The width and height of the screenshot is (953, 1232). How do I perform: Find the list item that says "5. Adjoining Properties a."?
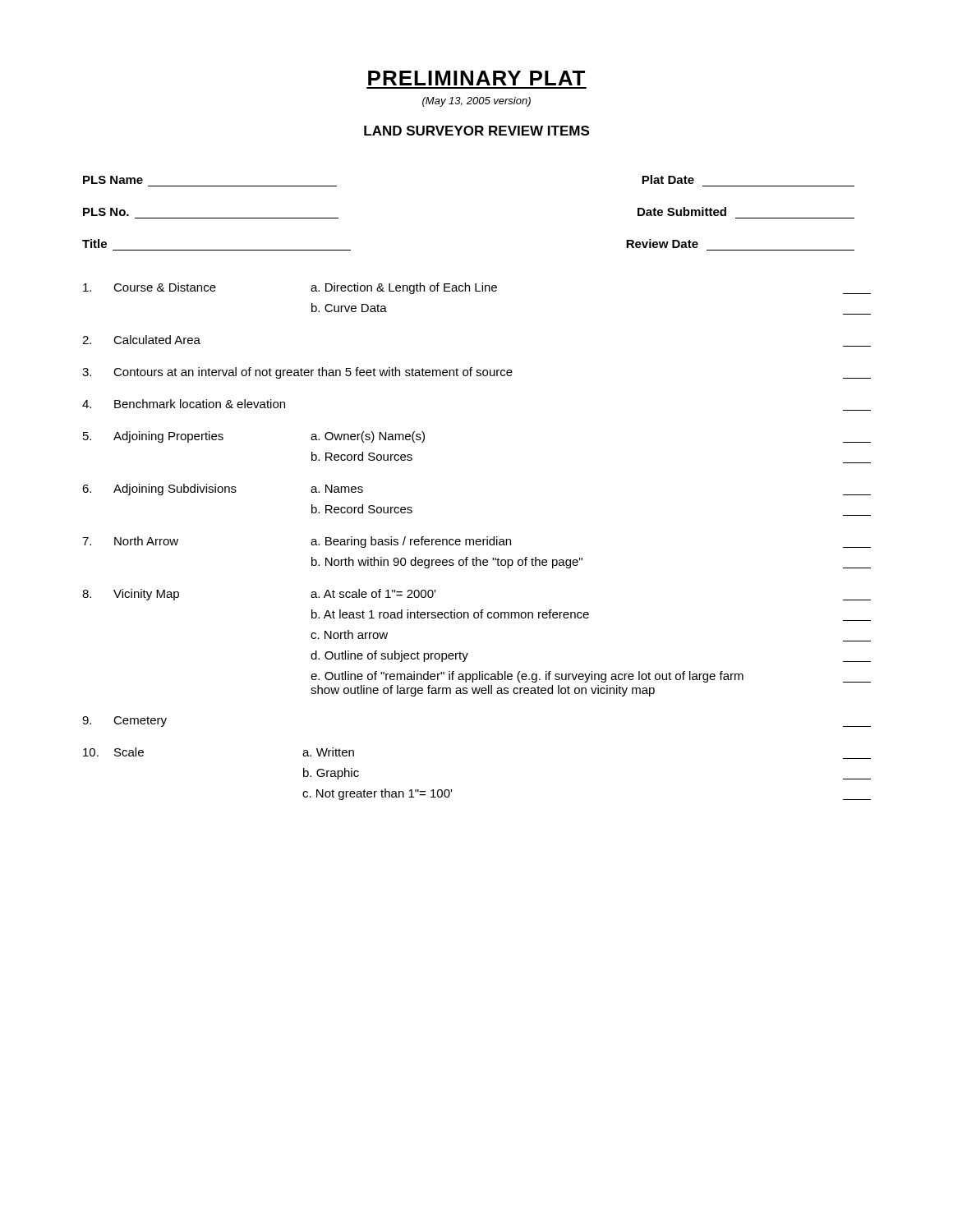click(171, 437)
